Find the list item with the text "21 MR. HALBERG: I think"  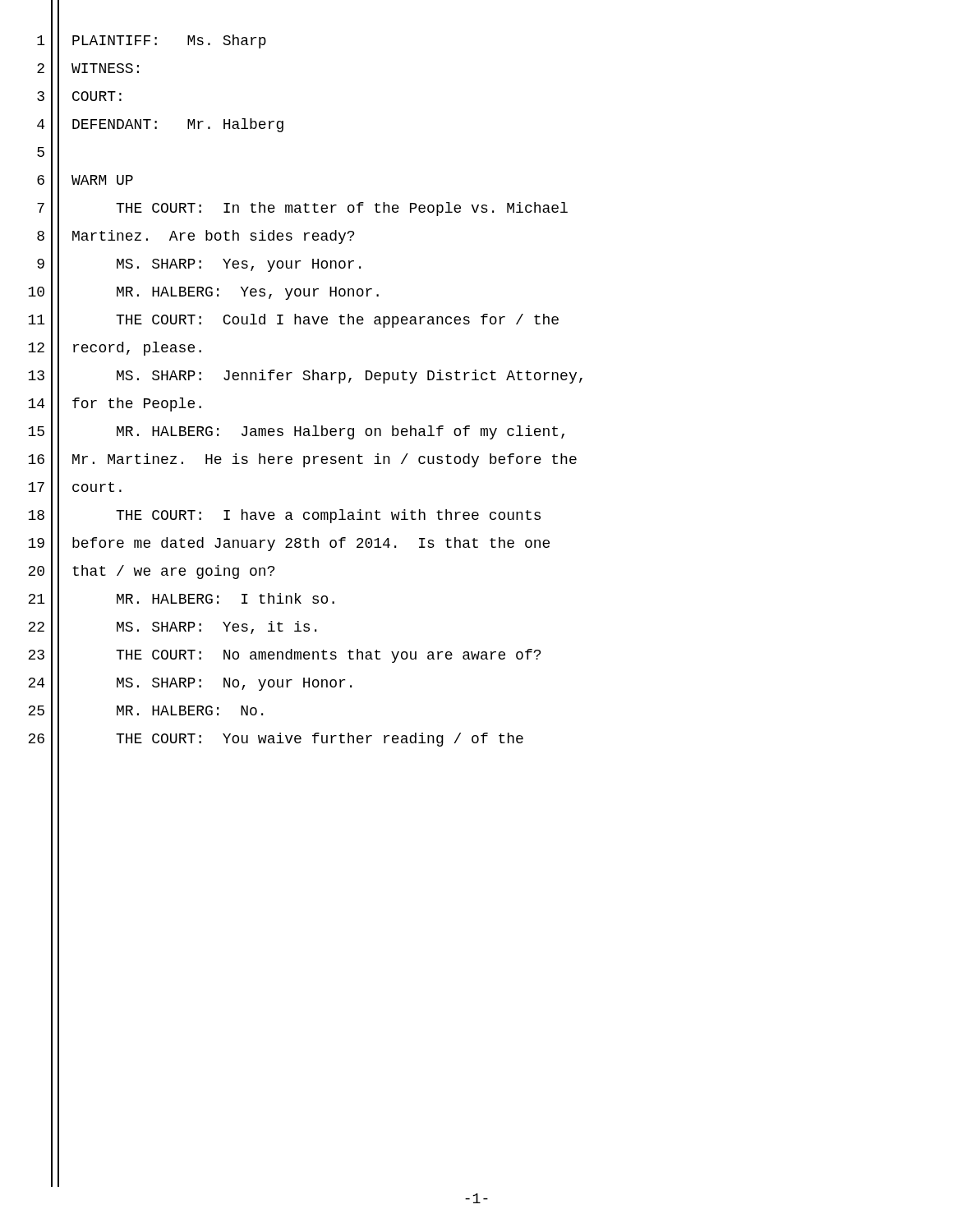pos(169,600)
